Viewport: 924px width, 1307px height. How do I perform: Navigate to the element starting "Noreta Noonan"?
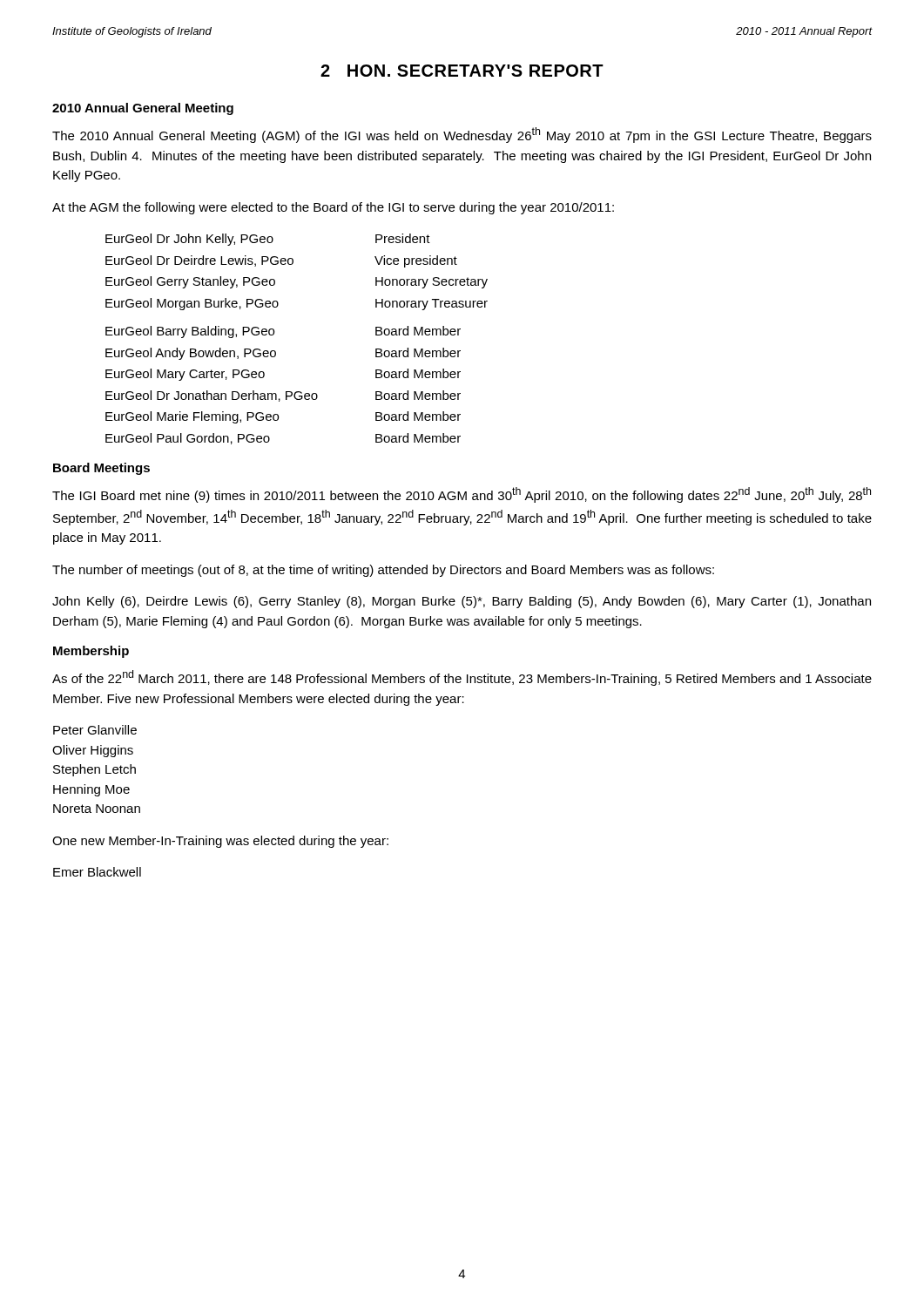click(x=97, y=808)
